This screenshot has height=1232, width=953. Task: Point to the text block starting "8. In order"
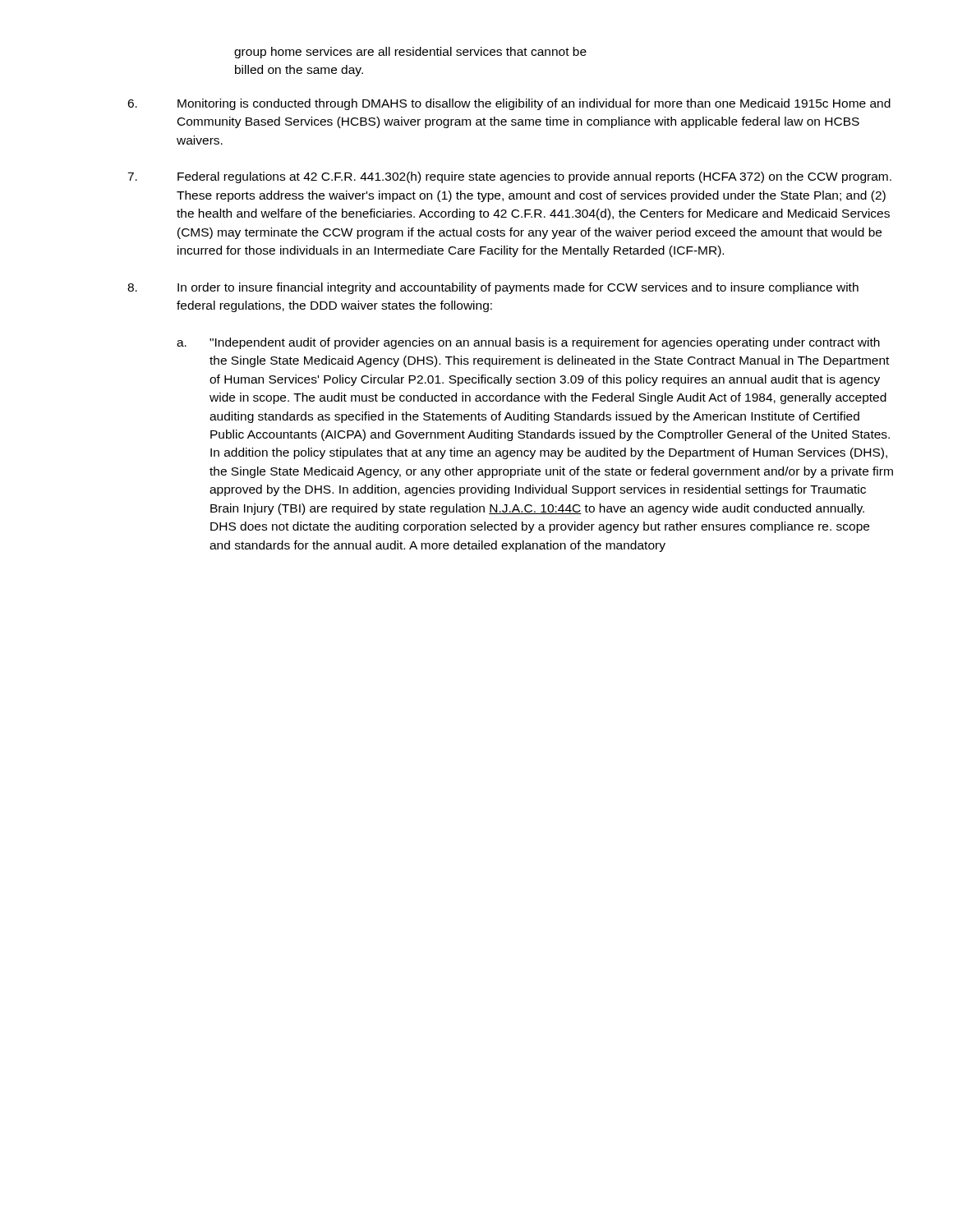pyautogui.click(x=511, y=297)
